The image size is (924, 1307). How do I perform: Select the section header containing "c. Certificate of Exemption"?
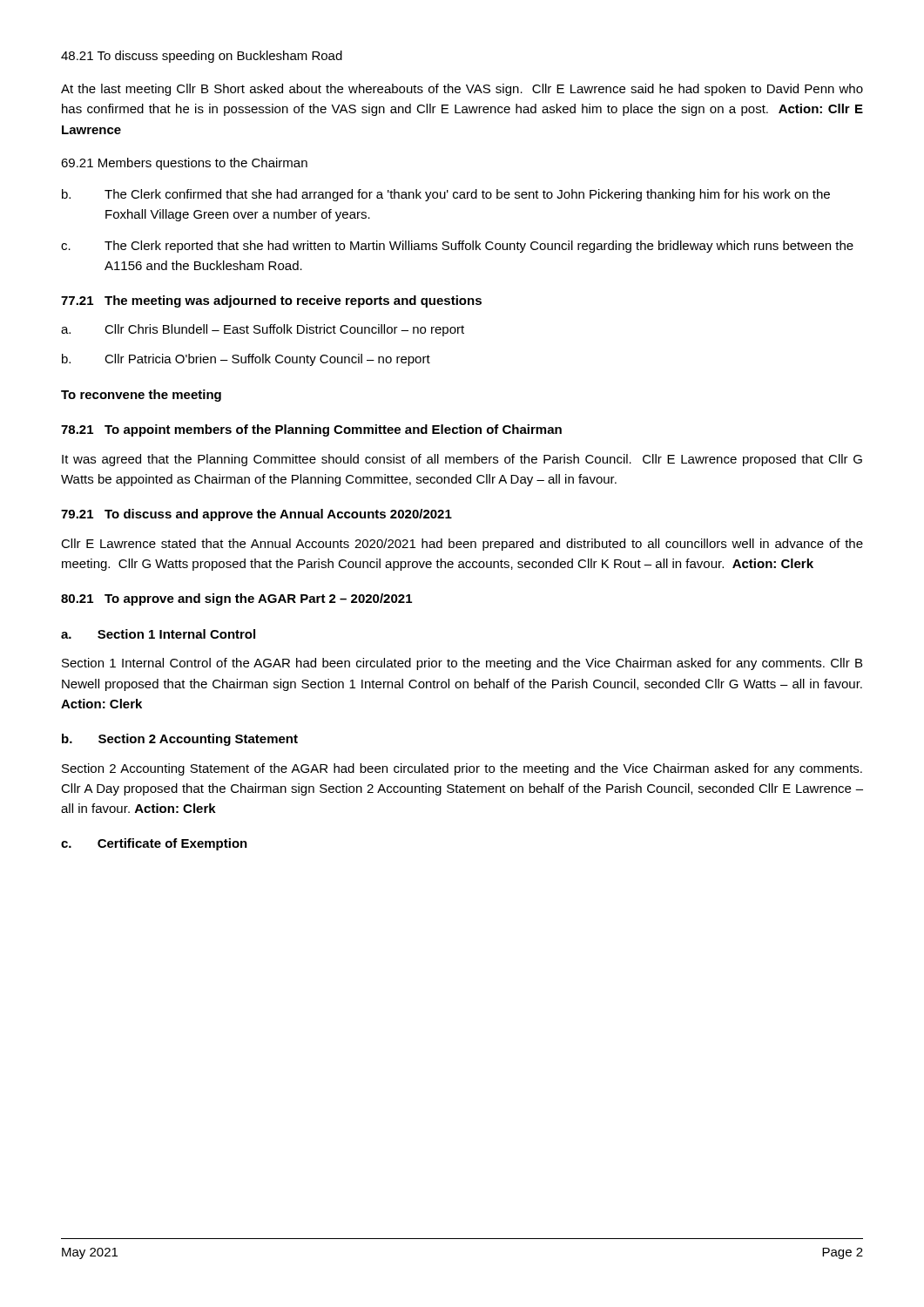tap(154, 843)
